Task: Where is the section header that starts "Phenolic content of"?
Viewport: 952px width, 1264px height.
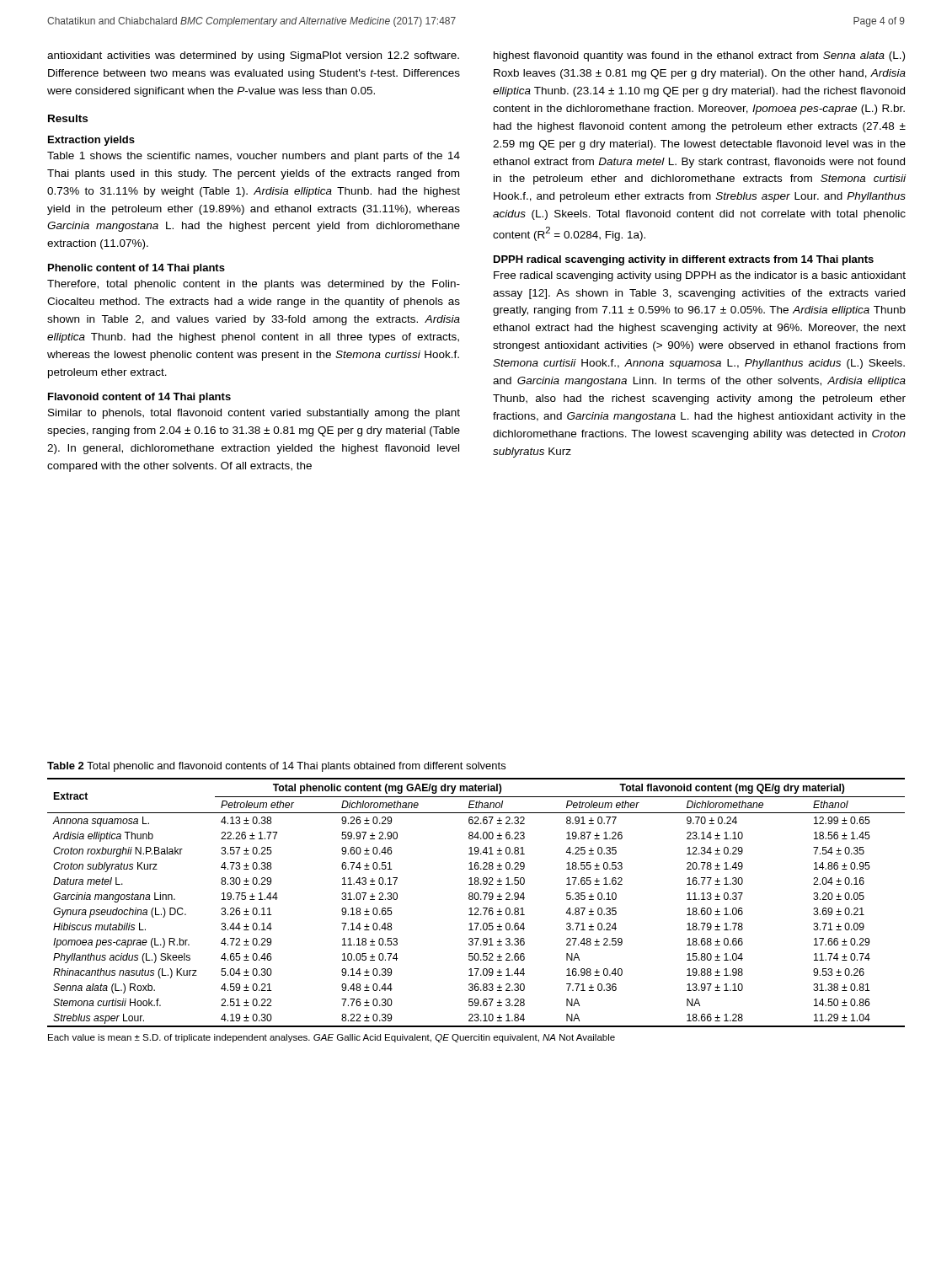Action: click(136, 268)
